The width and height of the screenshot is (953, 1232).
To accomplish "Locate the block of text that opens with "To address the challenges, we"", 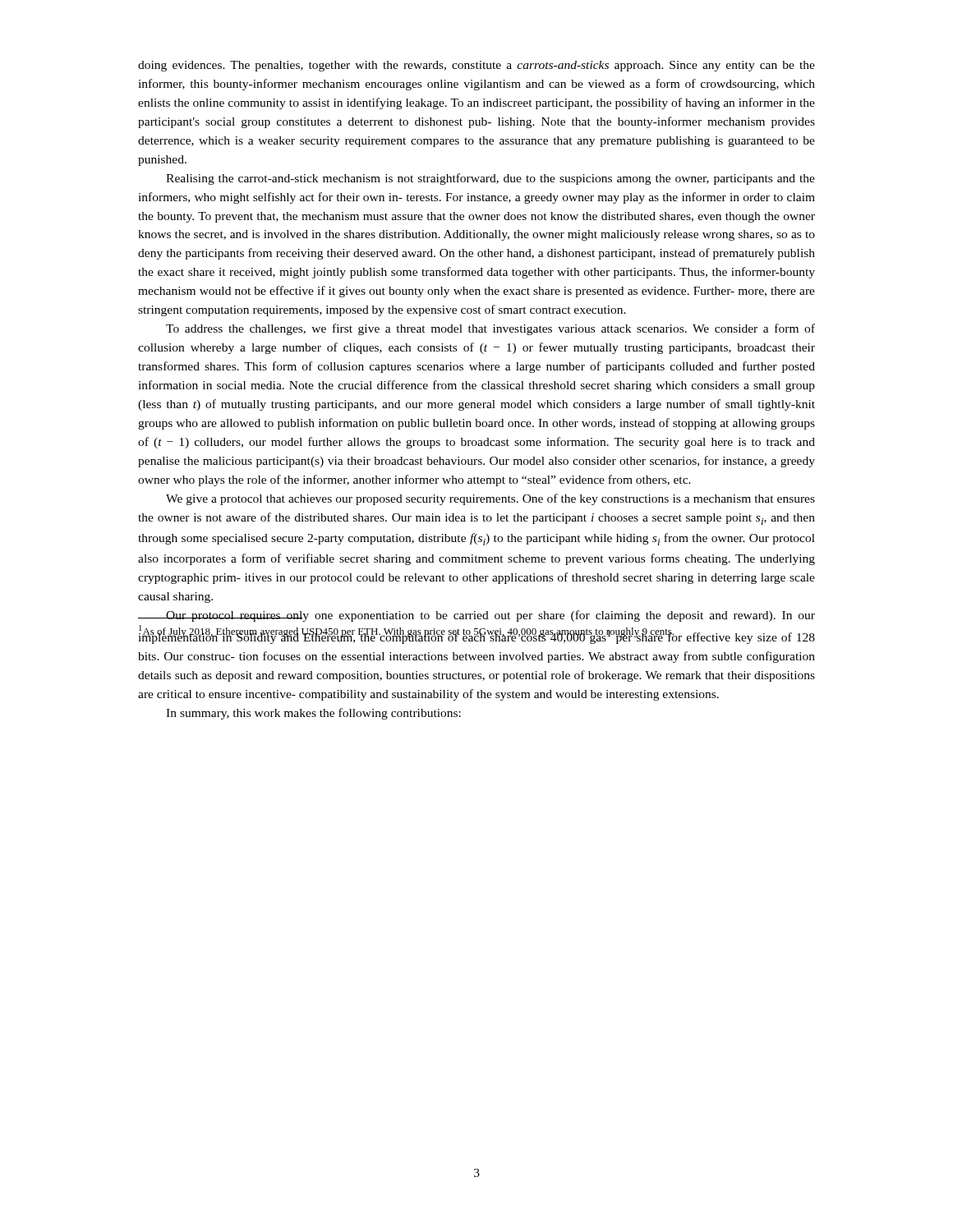I will pyautogui.click(x=476, y=404).
